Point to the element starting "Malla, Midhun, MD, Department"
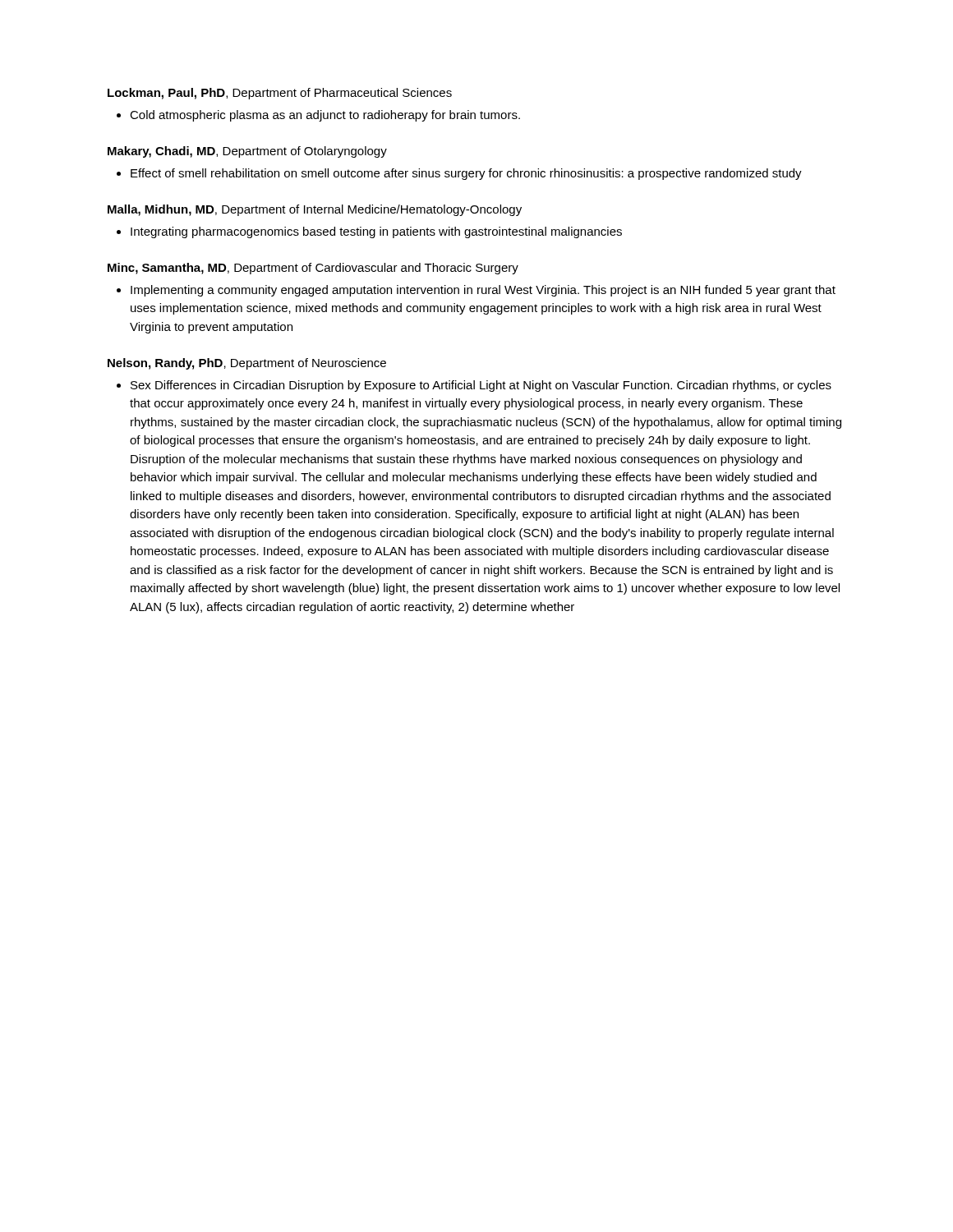Viewport: 953px width, 1232px height. [314, 209]
